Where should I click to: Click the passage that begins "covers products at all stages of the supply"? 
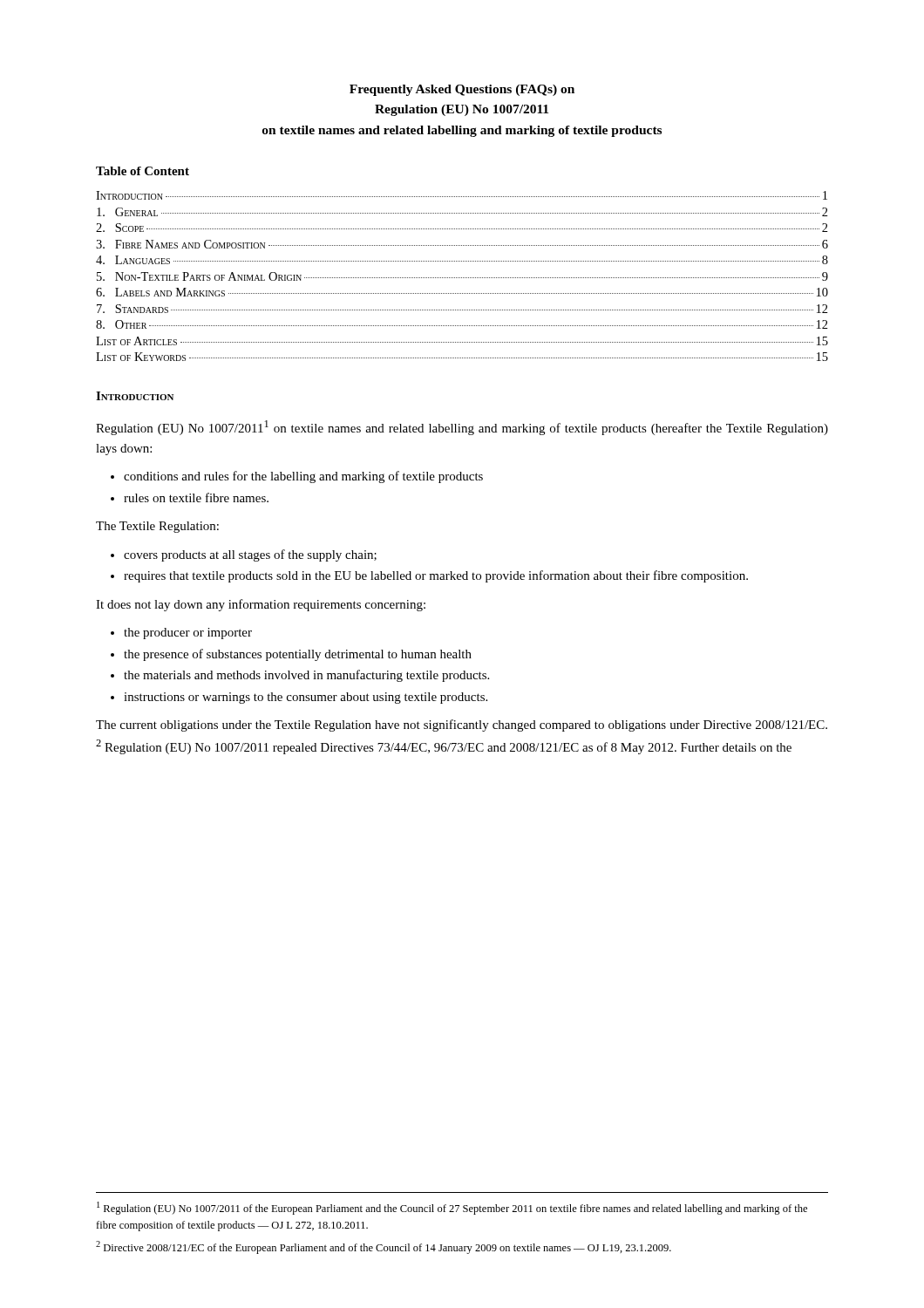point(251,554)
